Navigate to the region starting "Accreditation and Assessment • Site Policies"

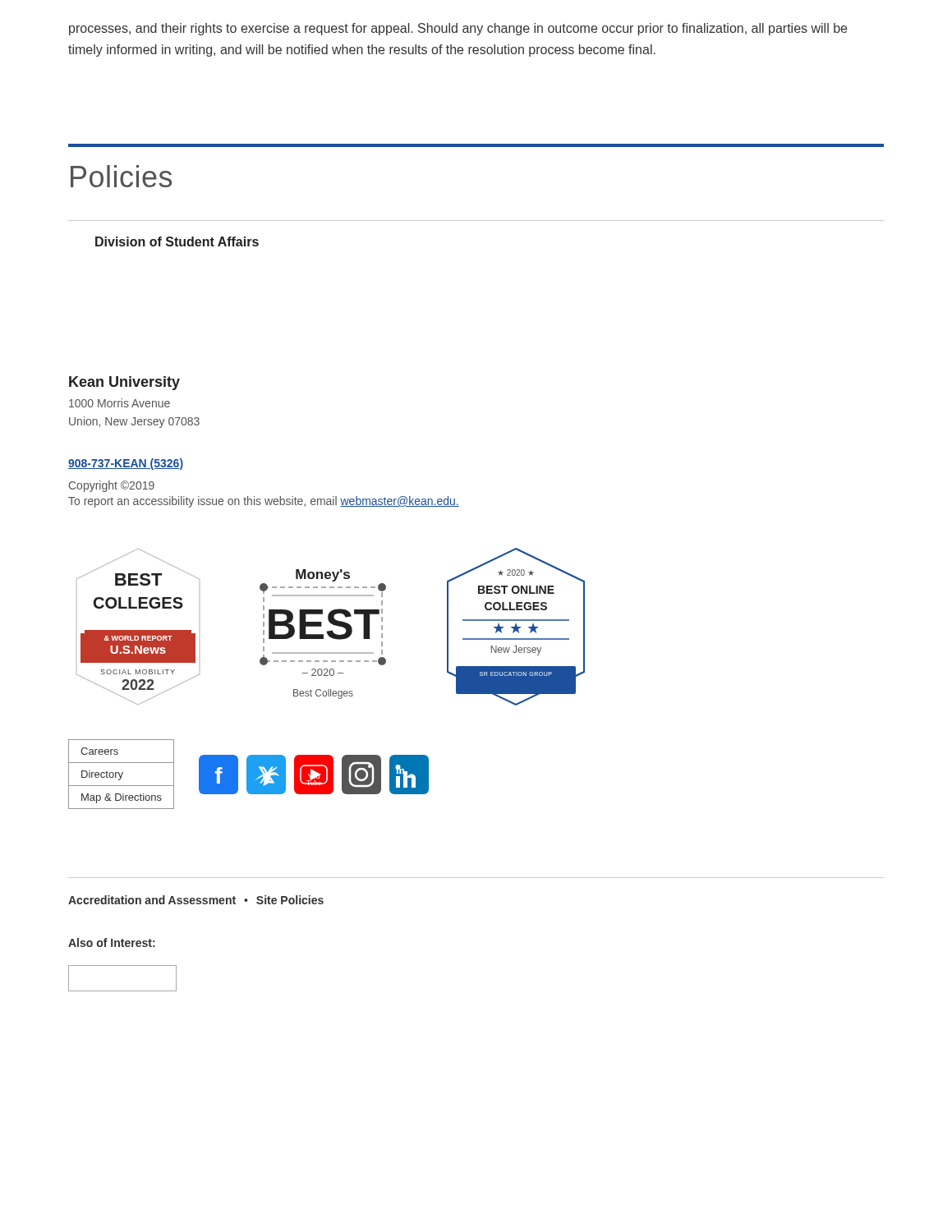point(196,900)
